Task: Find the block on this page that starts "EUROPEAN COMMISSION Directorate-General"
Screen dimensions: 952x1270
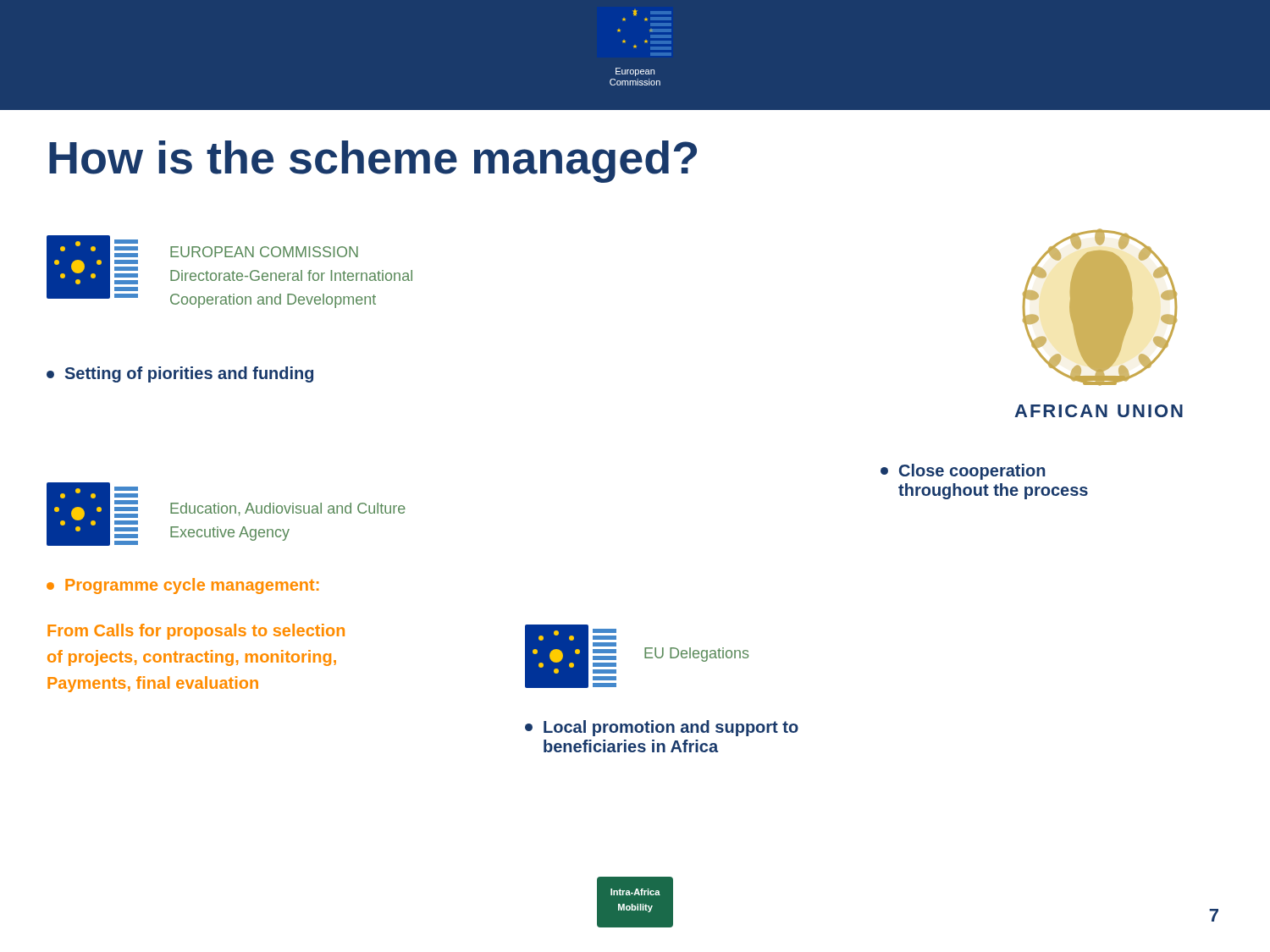Action: pyautogui.click(x=291, y=276)
